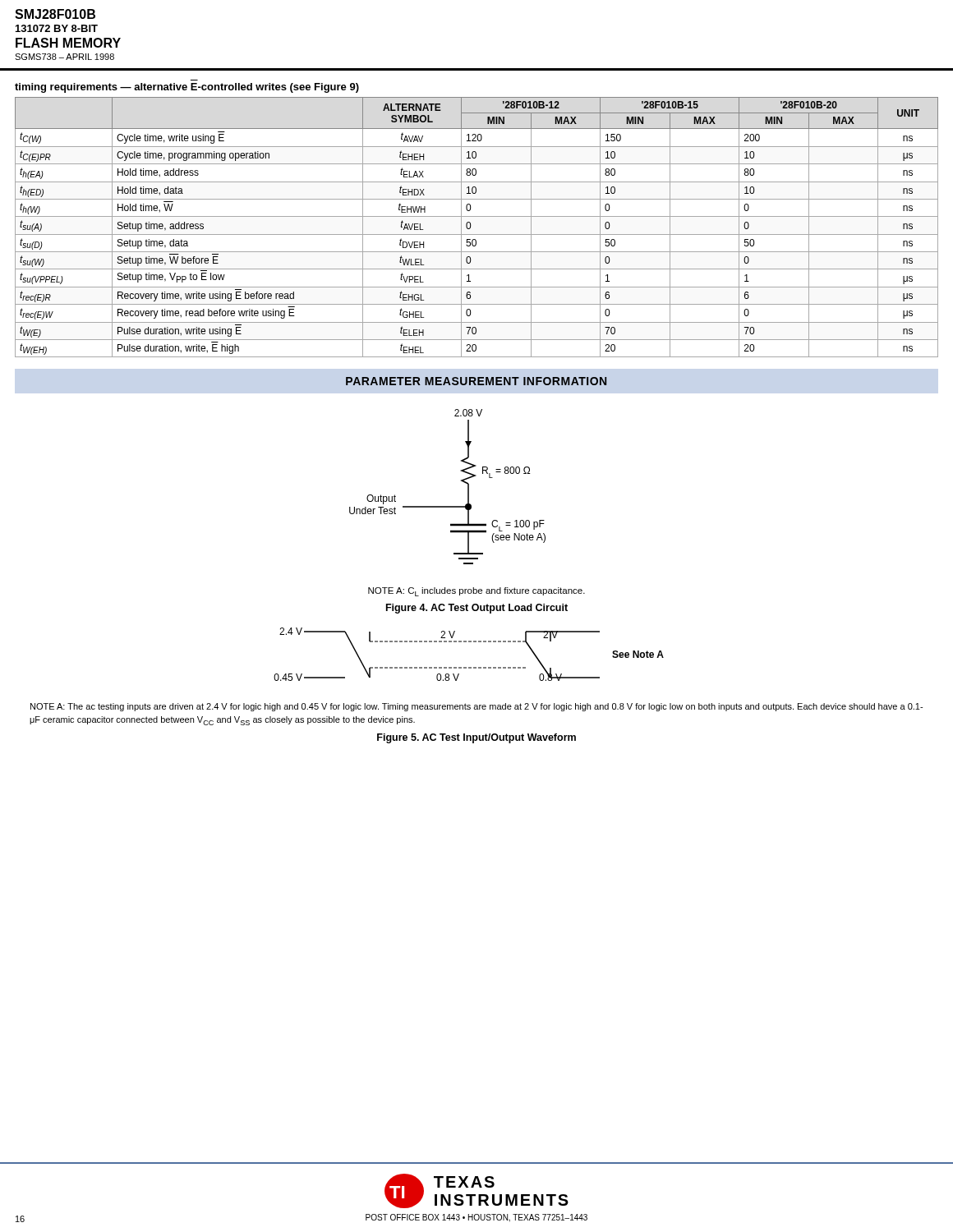Where is the passage that starts "NOTE A: CL includes probe"?
Image resolution: width=953 pixels, height=1232 pixels.
pyautogui.click(x=476, y=592)
